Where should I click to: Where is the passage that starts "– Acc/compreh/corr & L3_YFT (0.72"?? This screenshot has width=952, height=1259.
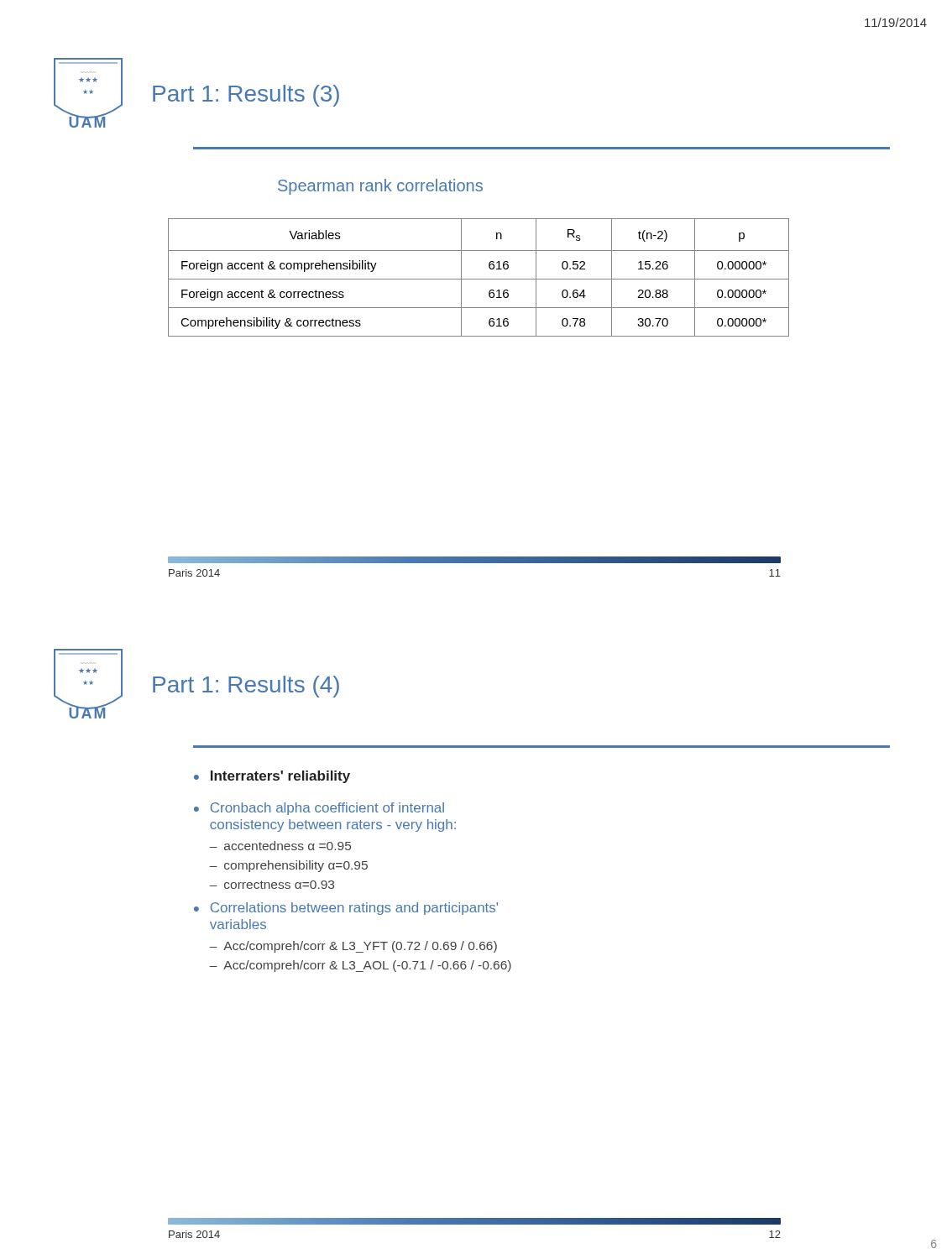coord(354,946)
